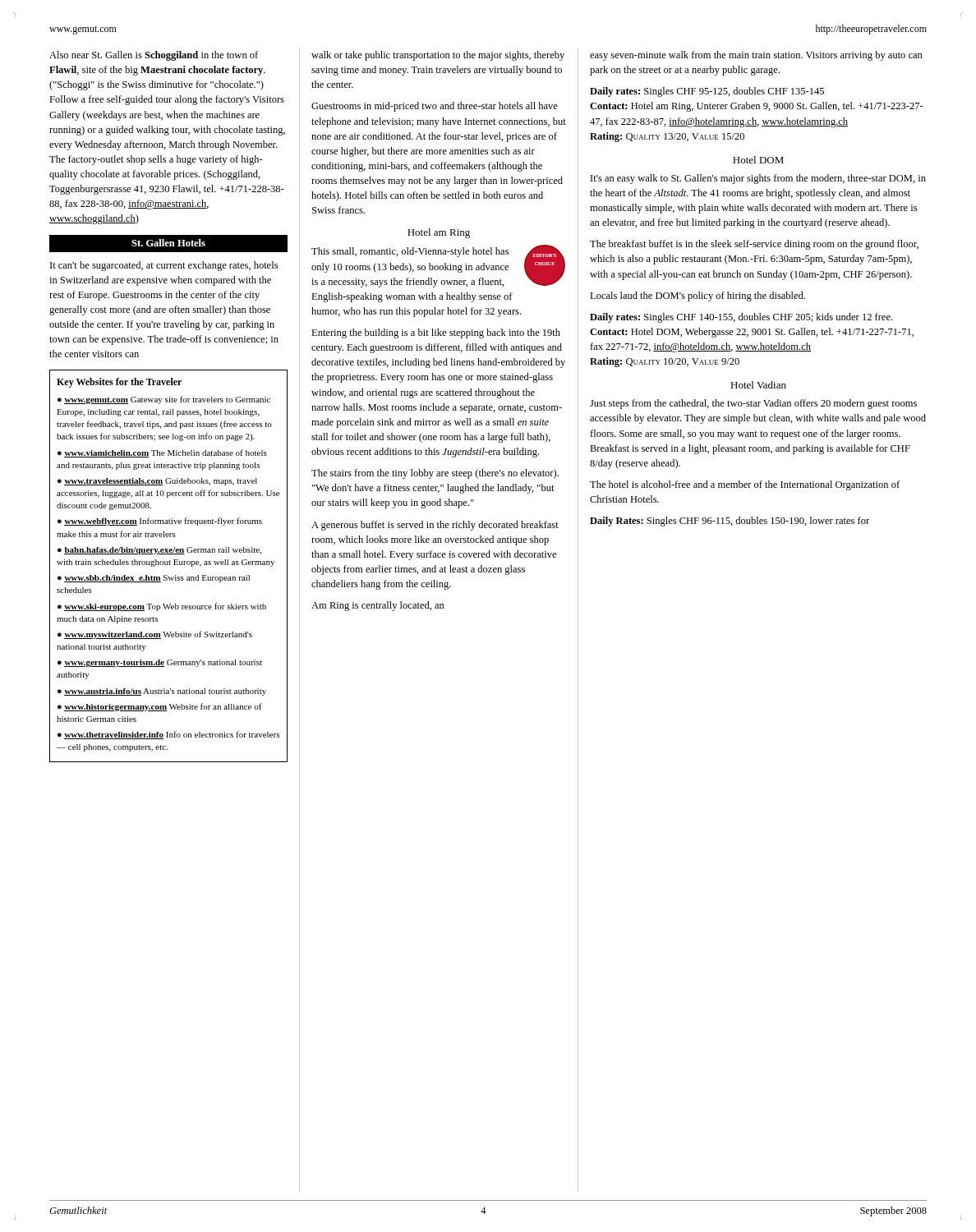Find the block on this page that starts "Daily Rates: Singles CHF"
Viewport: 976px width, 1232px height.
730,521
